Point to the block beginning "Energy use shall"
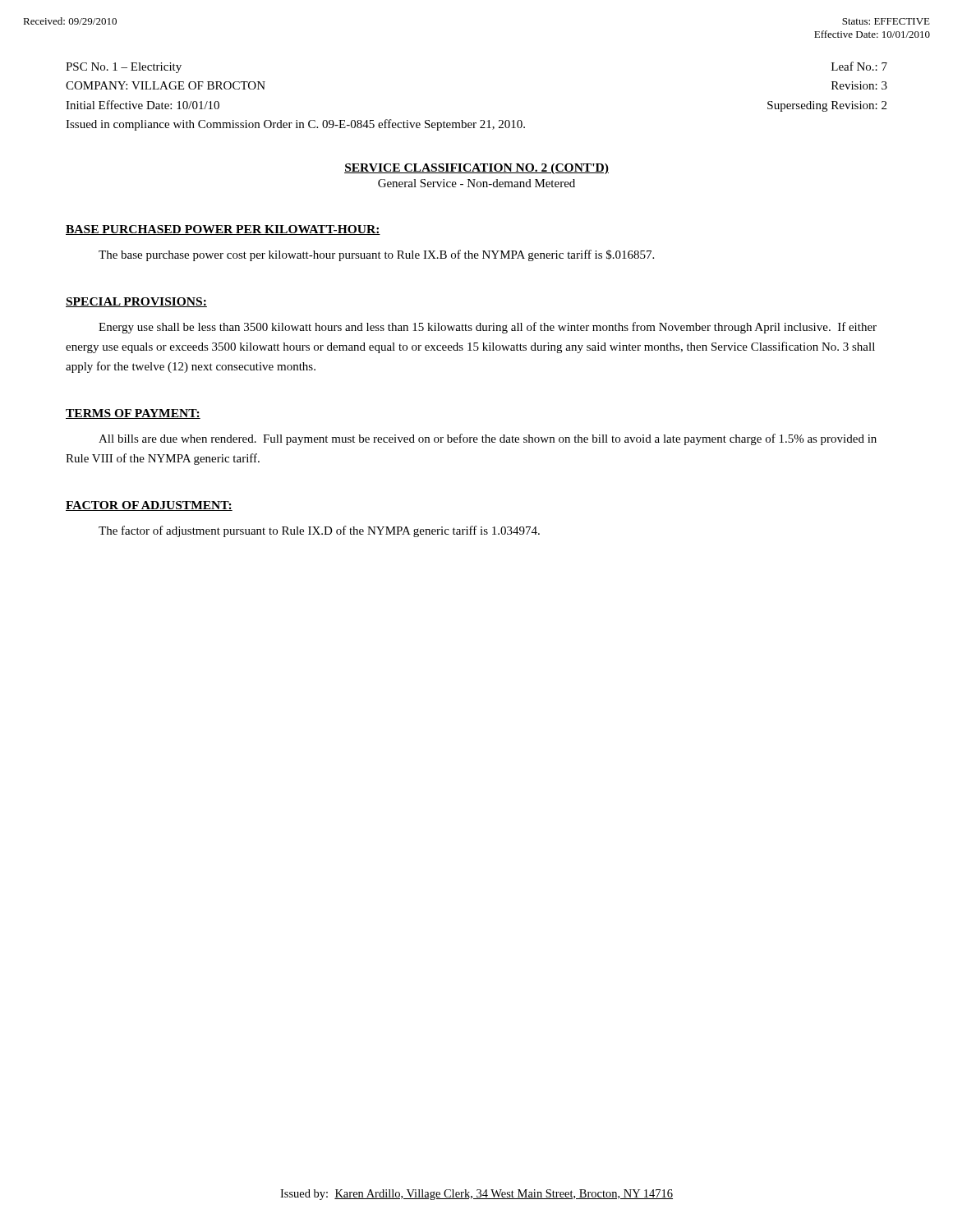Screen dimensions: 1232x953 pyautogui.click(x=471, y=347)
